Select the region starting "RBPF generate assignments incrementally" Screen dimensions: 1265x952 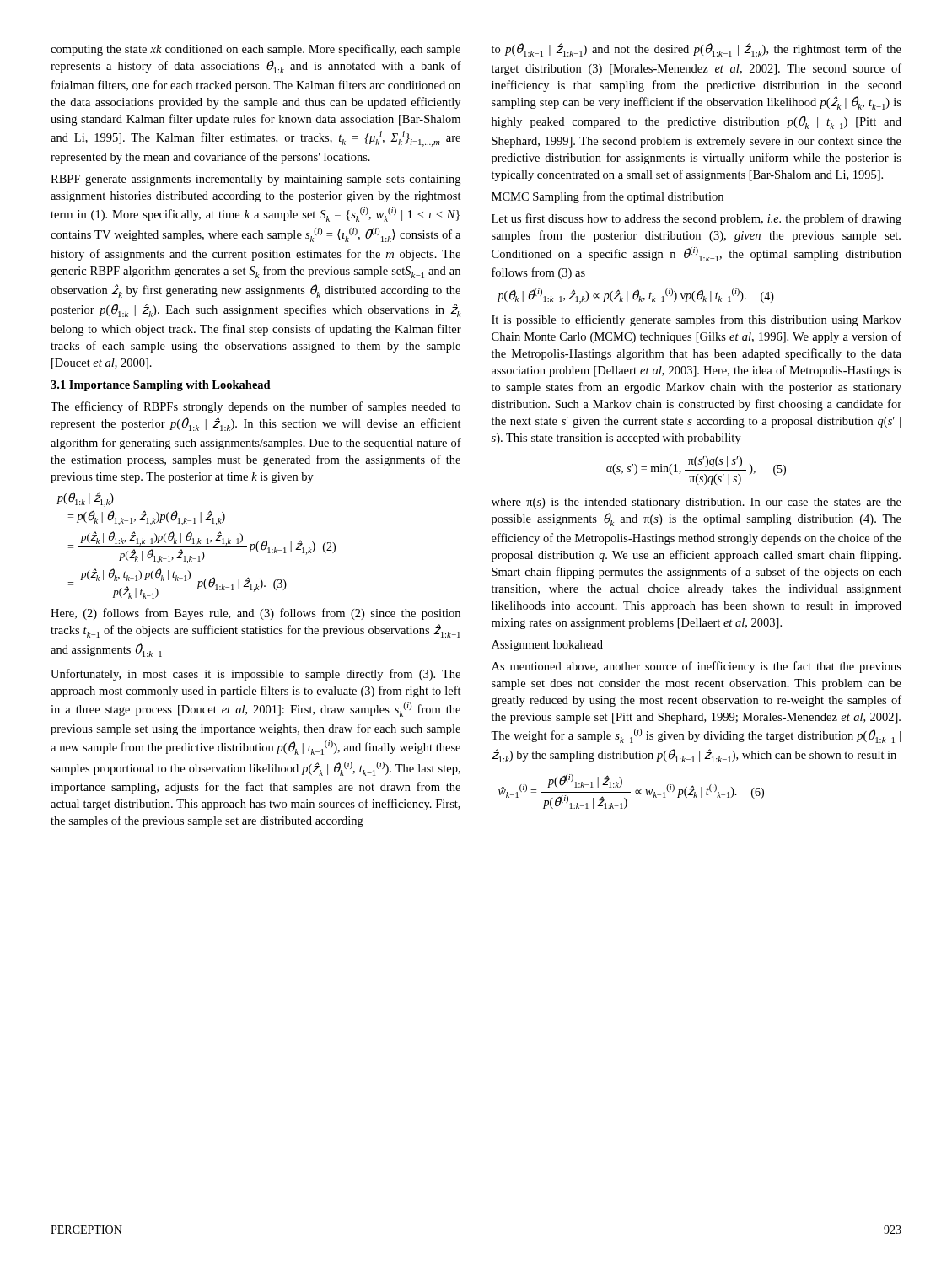(256, 270)
